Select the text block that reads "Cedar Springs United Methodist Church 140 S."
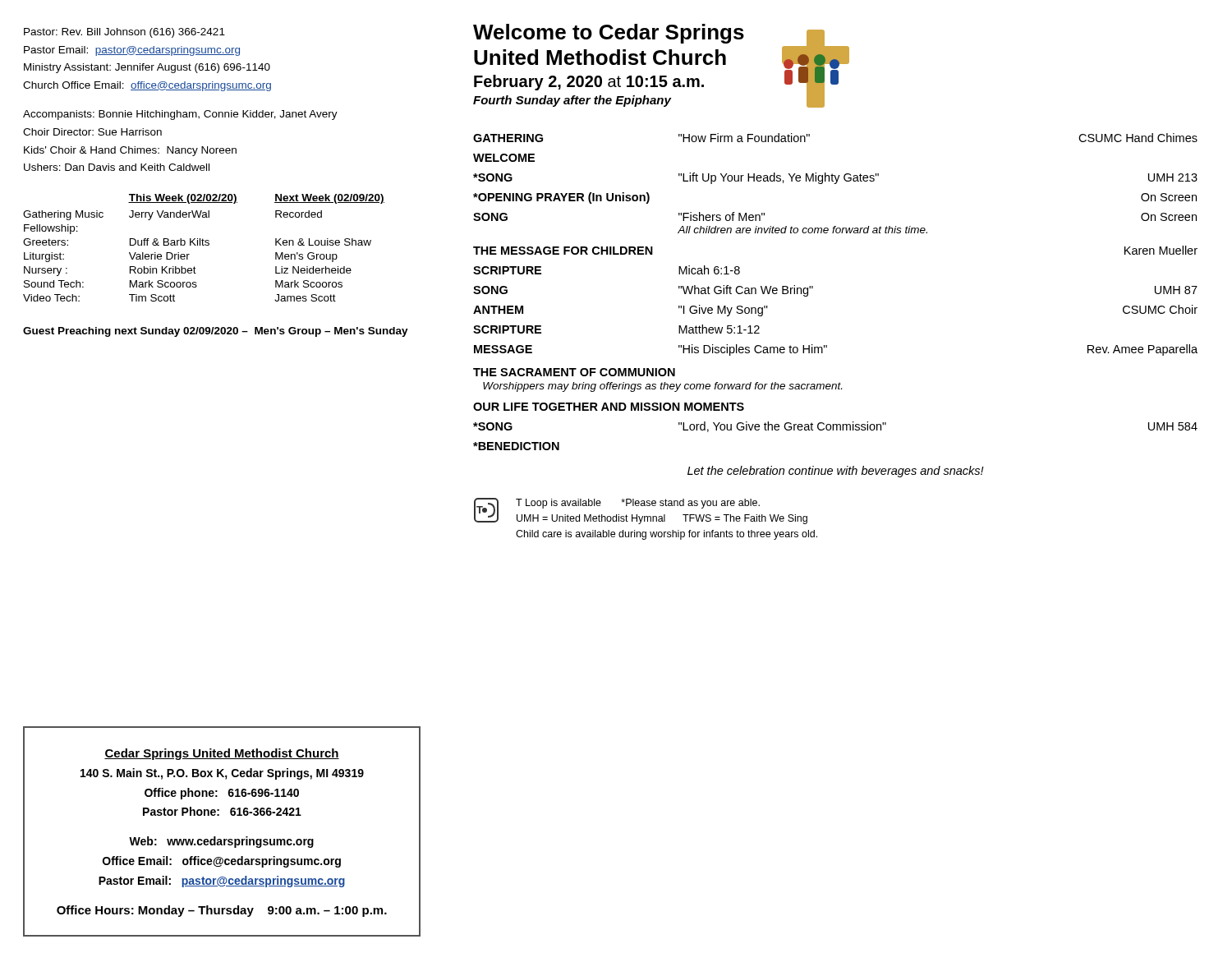The width and height of the screenshot is (1232, 953). point(222,831)
